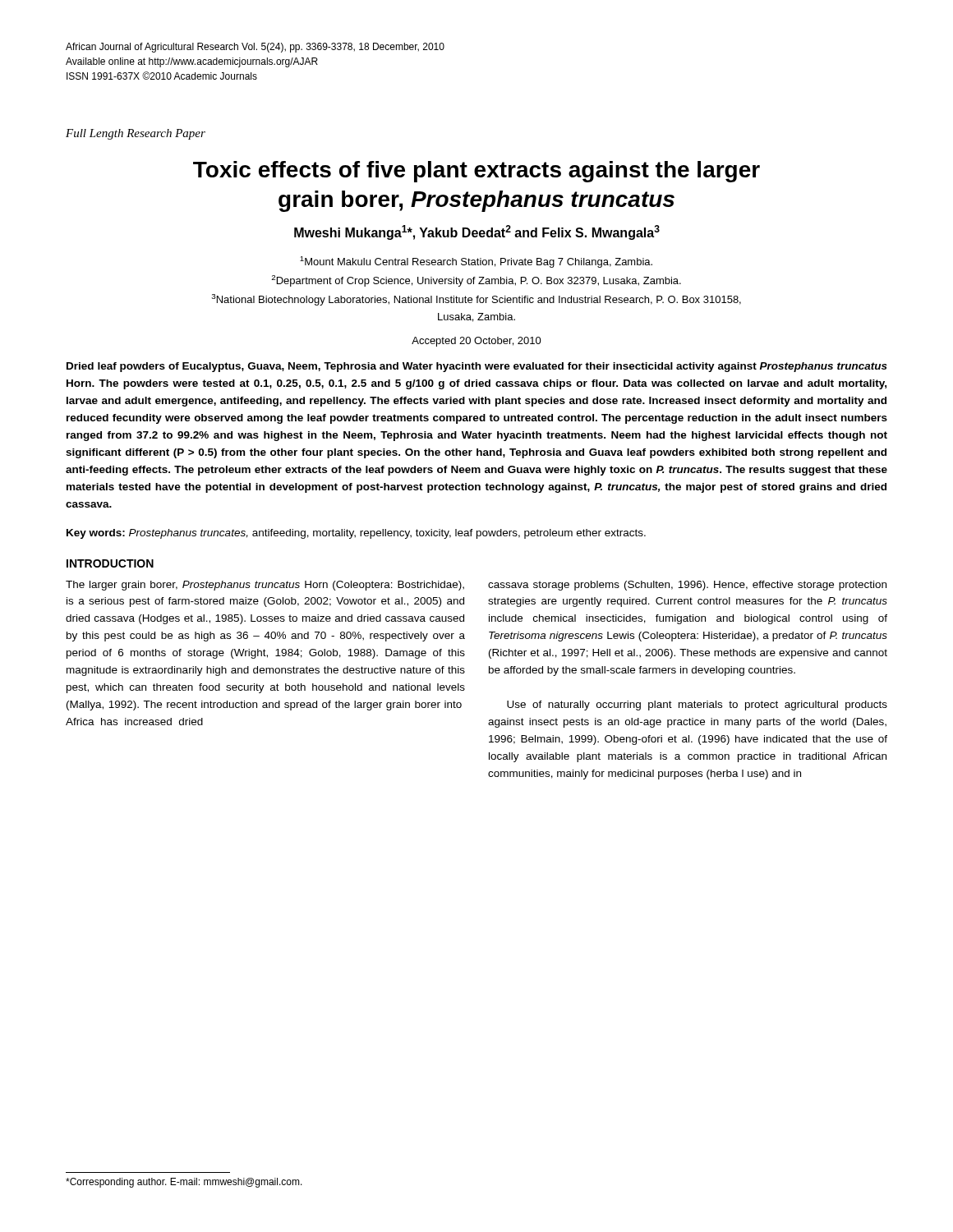
Task: Point to the text block starting "Key words: Prostephanus truncates, antifeeding,"
Action: 356,532
